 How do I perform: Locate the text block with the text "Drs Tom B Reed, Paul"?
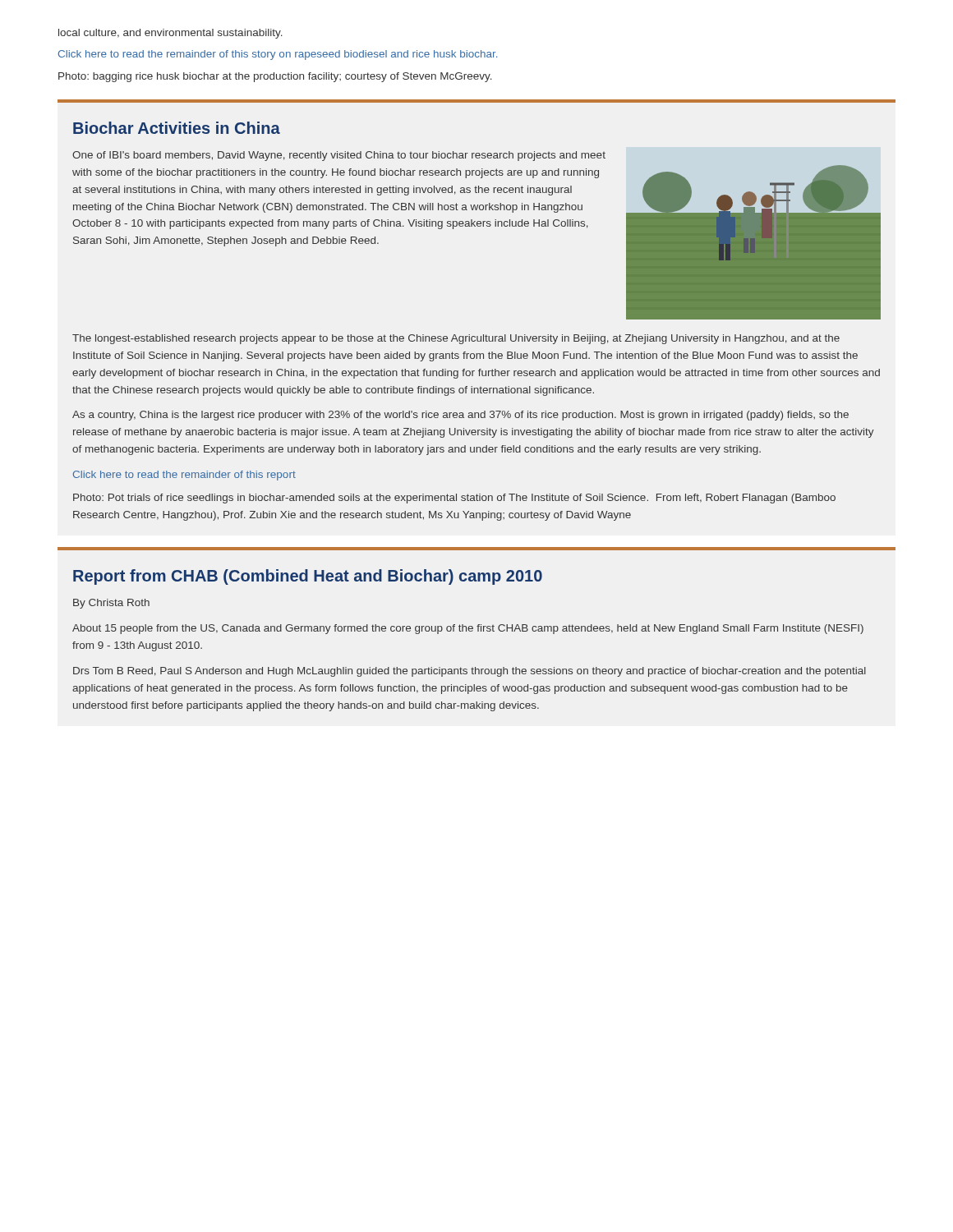coord(469,688)
